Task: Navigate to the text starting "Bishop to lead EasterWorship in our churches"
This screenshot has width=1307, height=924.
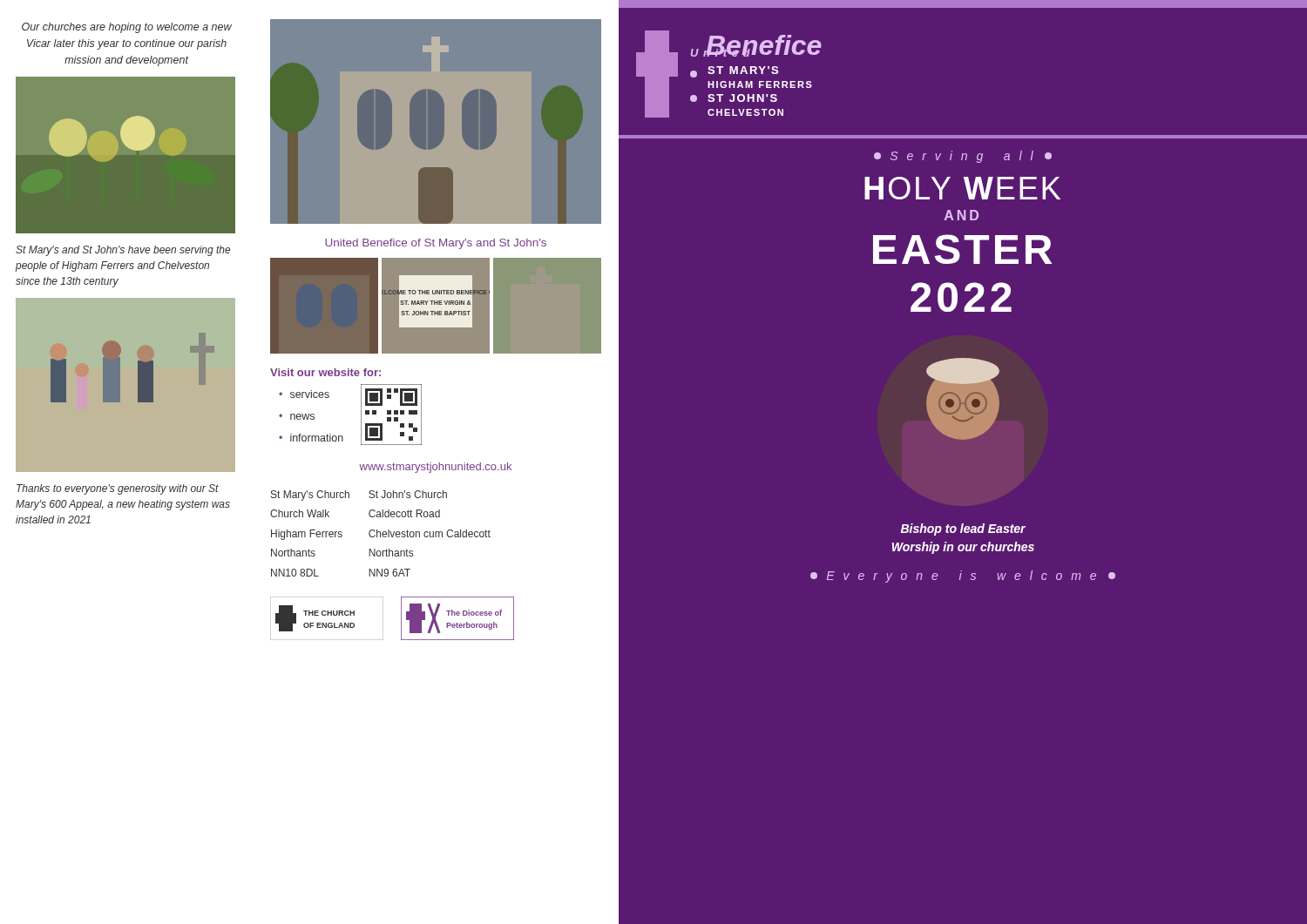Action: pos(963,537)
